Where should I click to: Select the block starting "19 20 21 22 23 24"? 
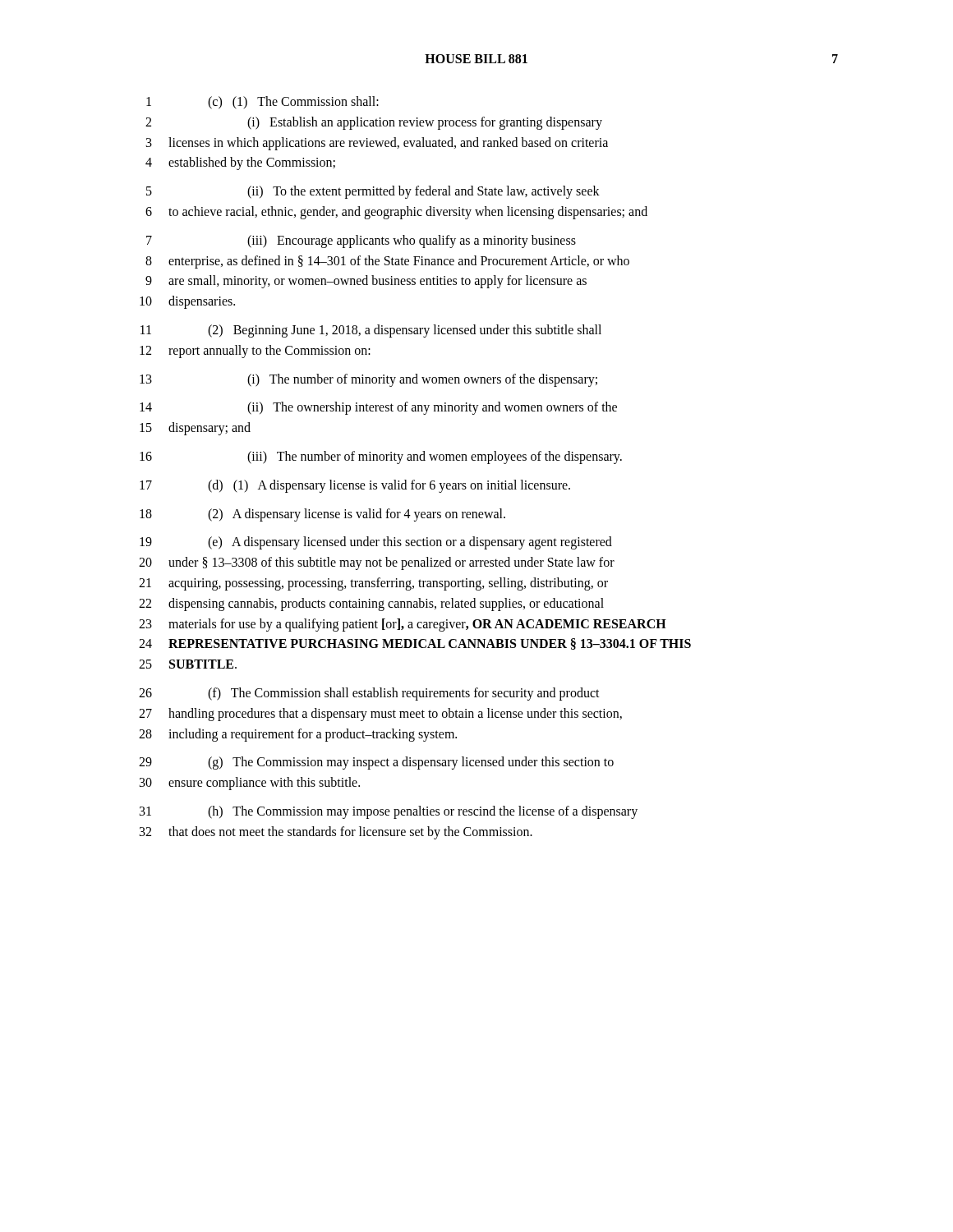403,604
